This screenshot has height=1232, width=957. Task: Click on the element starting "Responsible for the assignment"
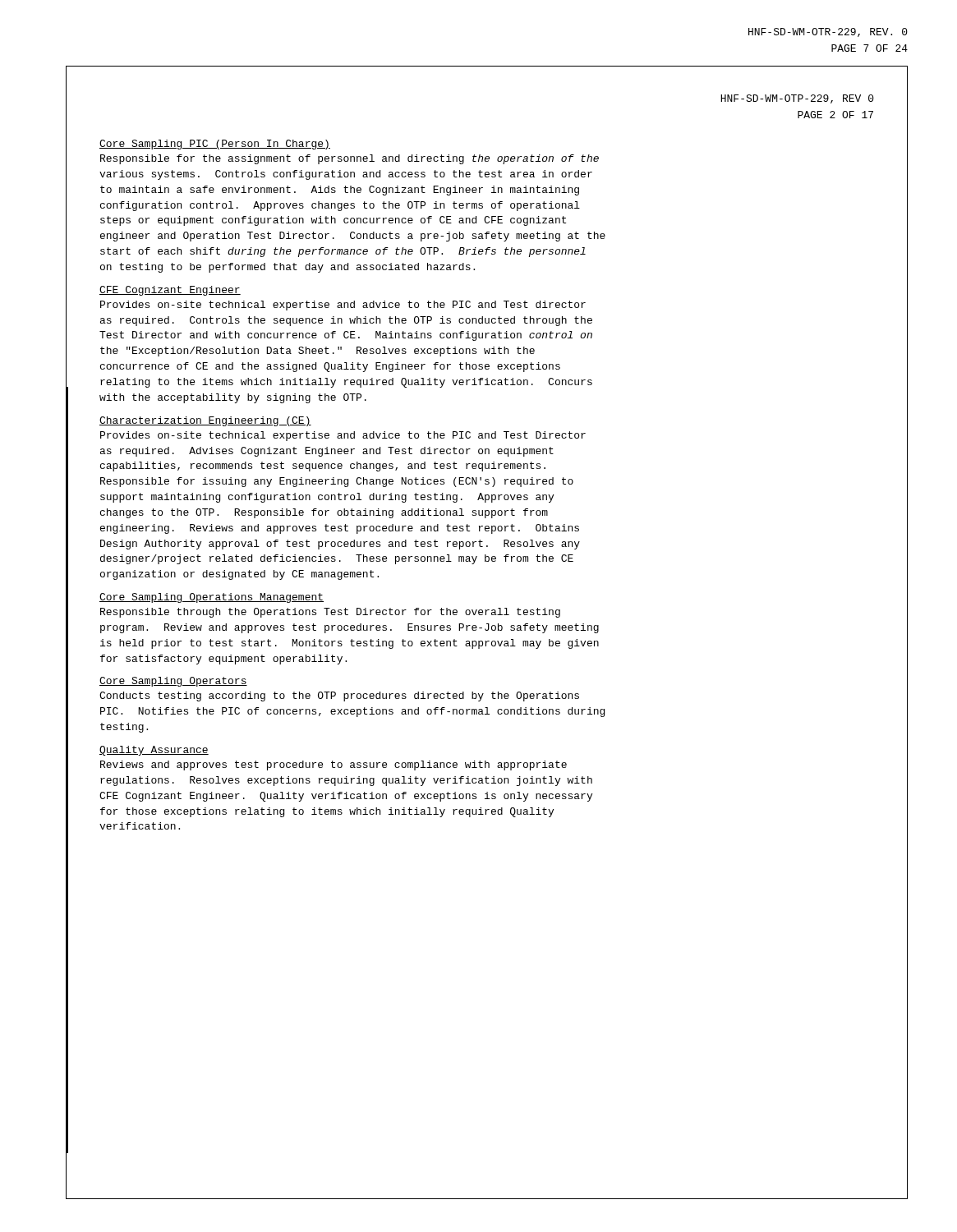[x=353, y=213]
